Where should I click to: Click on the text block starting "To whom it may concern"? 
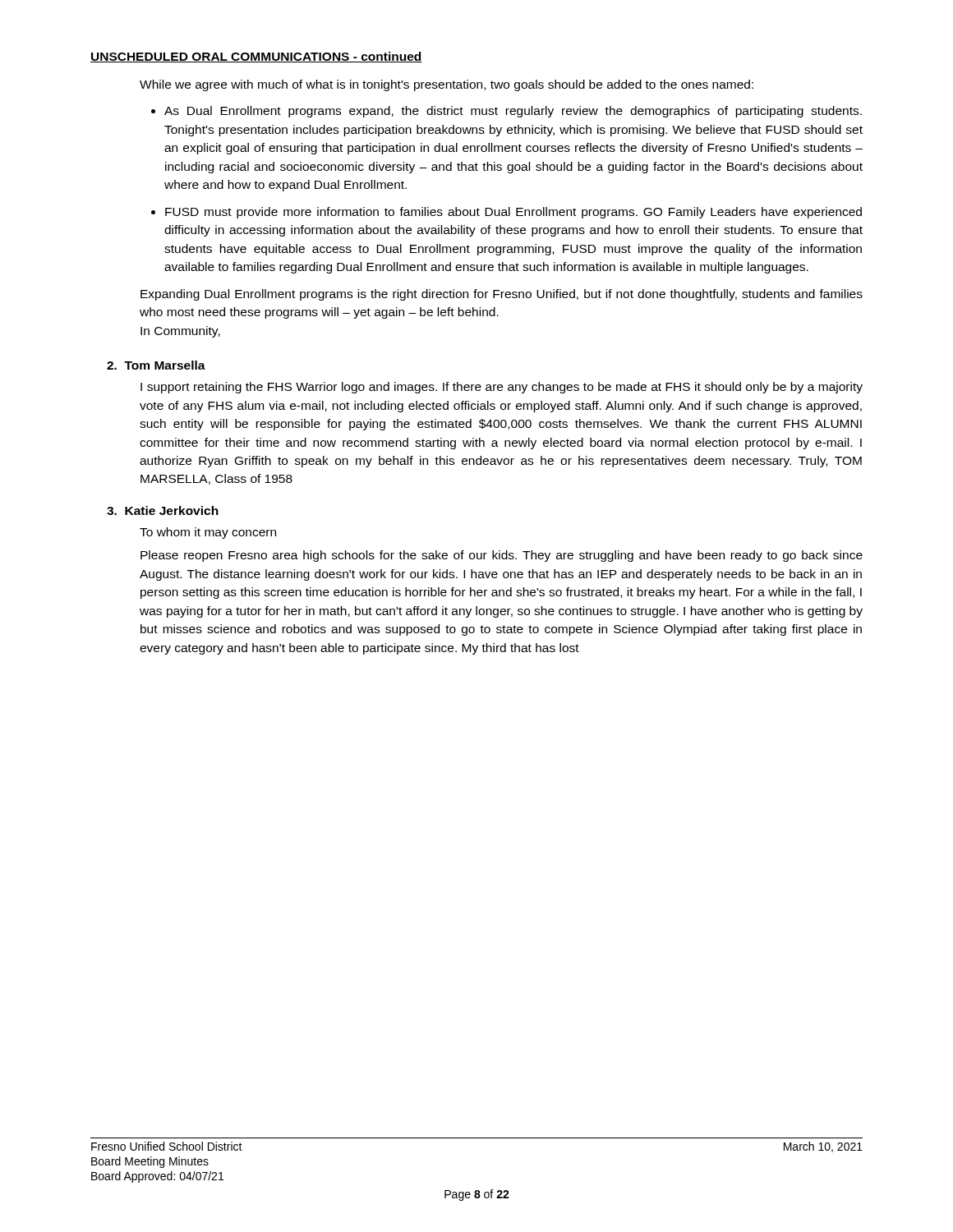208,532
